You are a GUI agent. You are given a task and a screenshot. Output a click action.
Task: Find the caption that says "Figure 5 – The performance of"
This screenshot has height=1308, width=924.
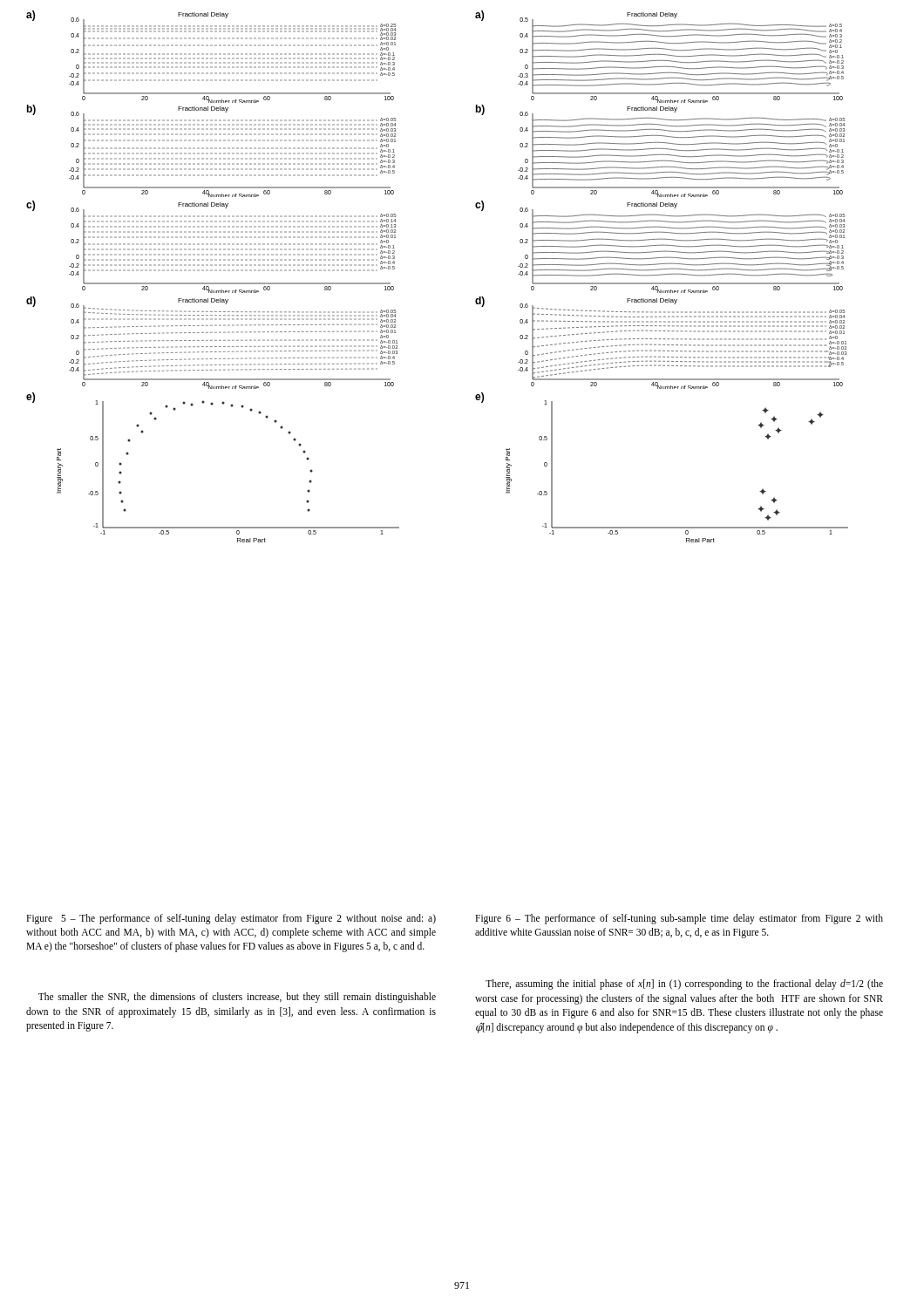click(x=231, y=932)
